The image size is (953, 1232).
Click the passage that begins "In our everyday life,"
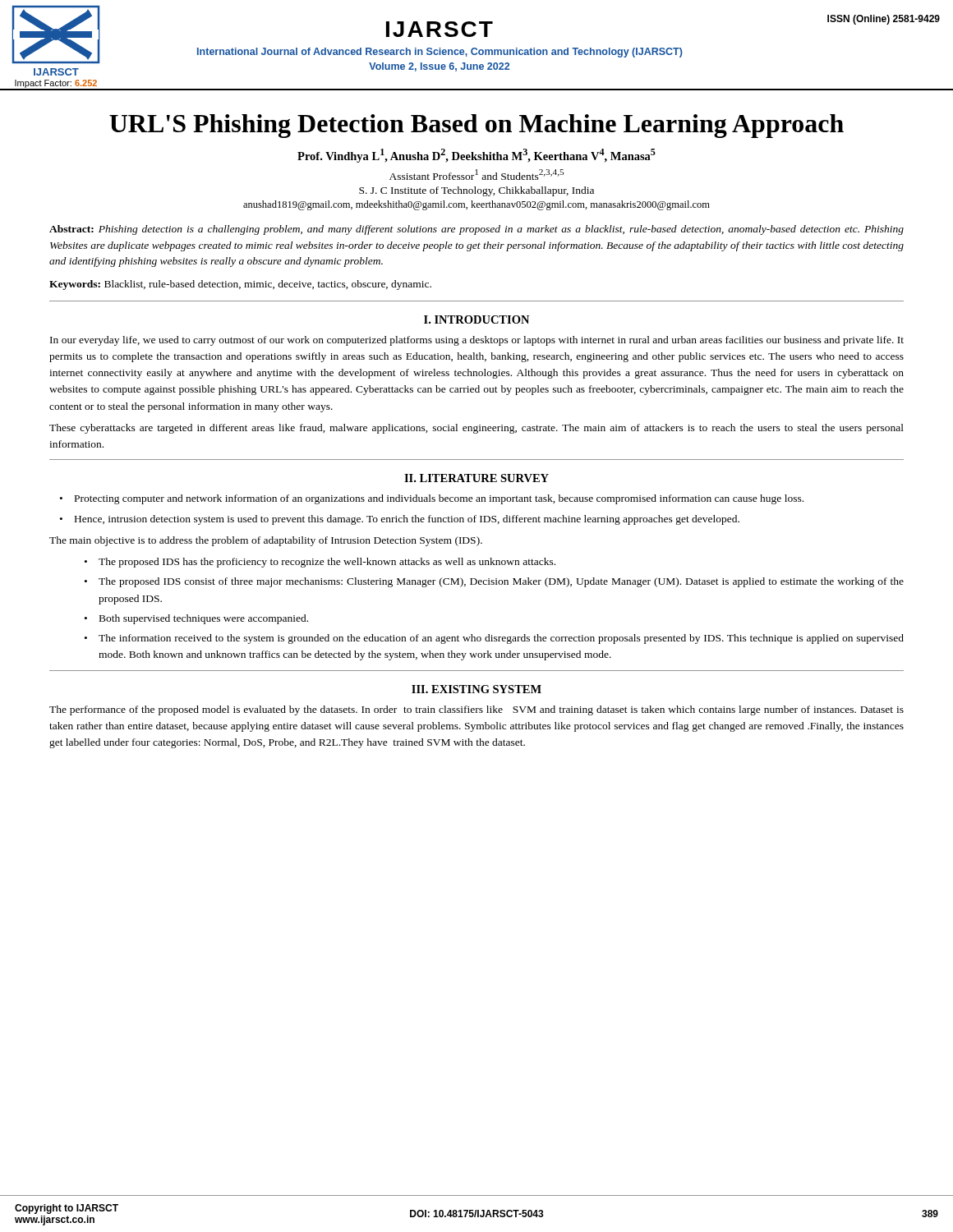(x=476, y=373)
